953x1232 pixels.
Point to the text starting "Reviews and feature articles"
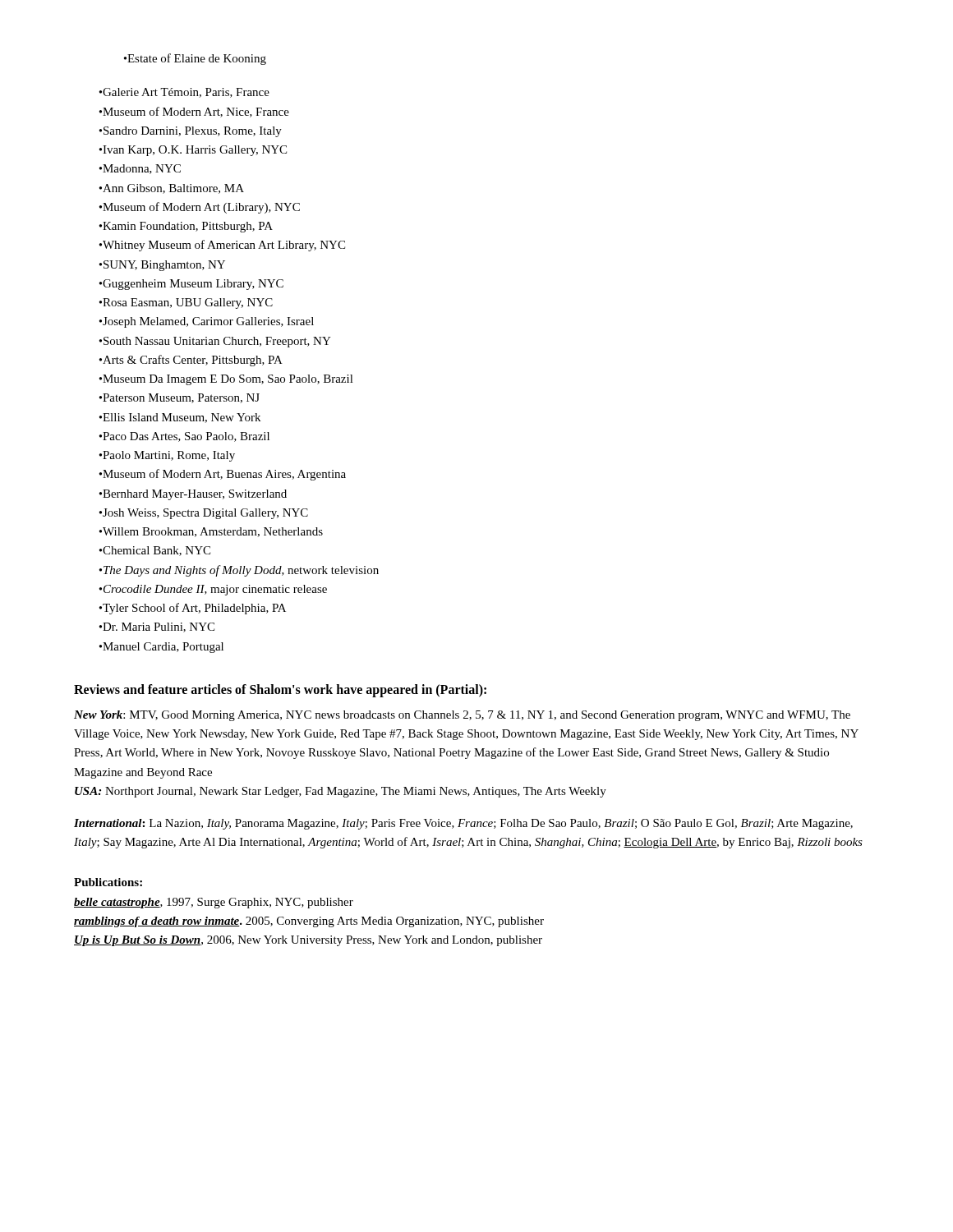(281, 689)
